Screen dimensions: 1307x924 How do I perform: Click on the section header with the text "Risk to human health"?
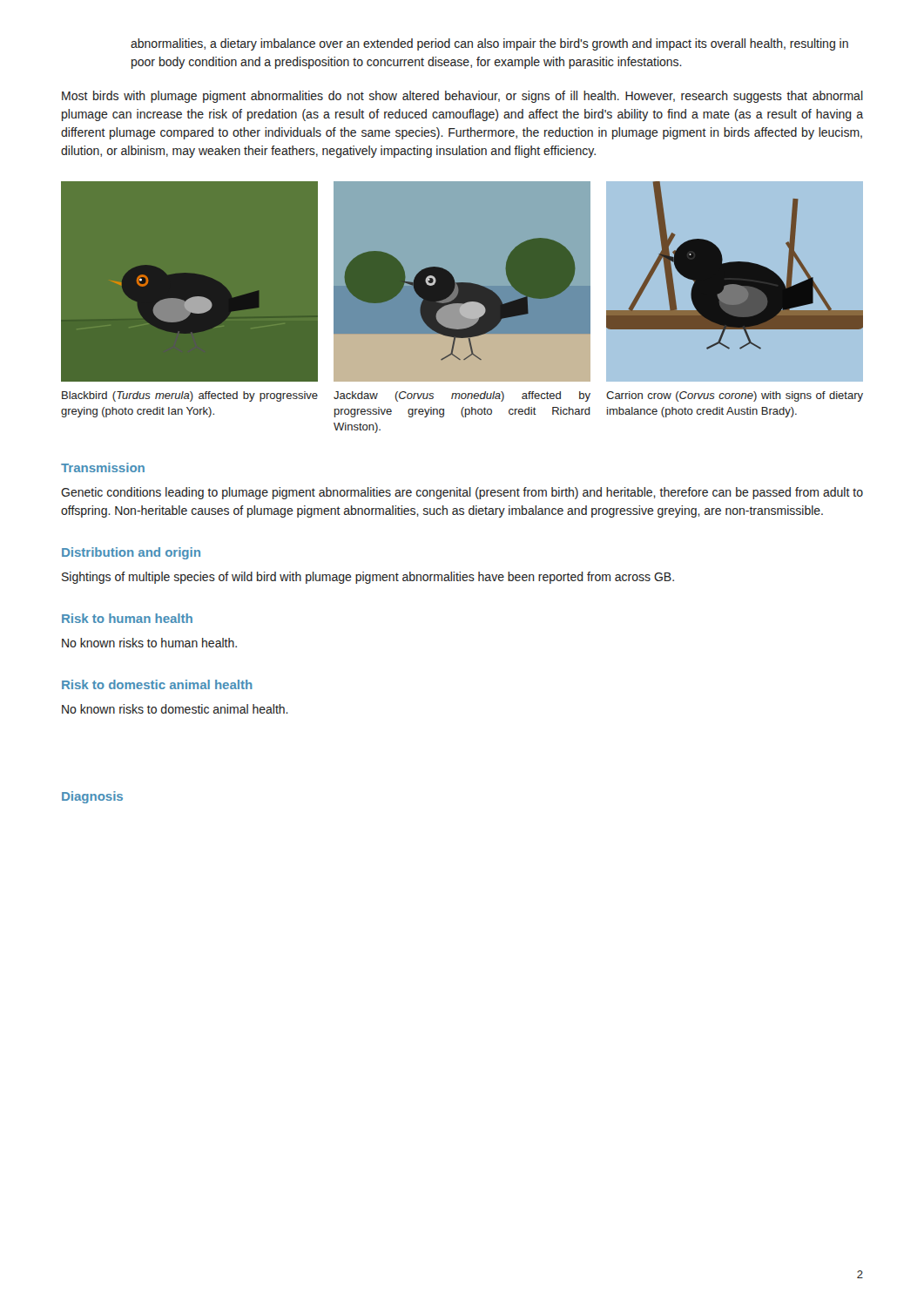[127, 618]
